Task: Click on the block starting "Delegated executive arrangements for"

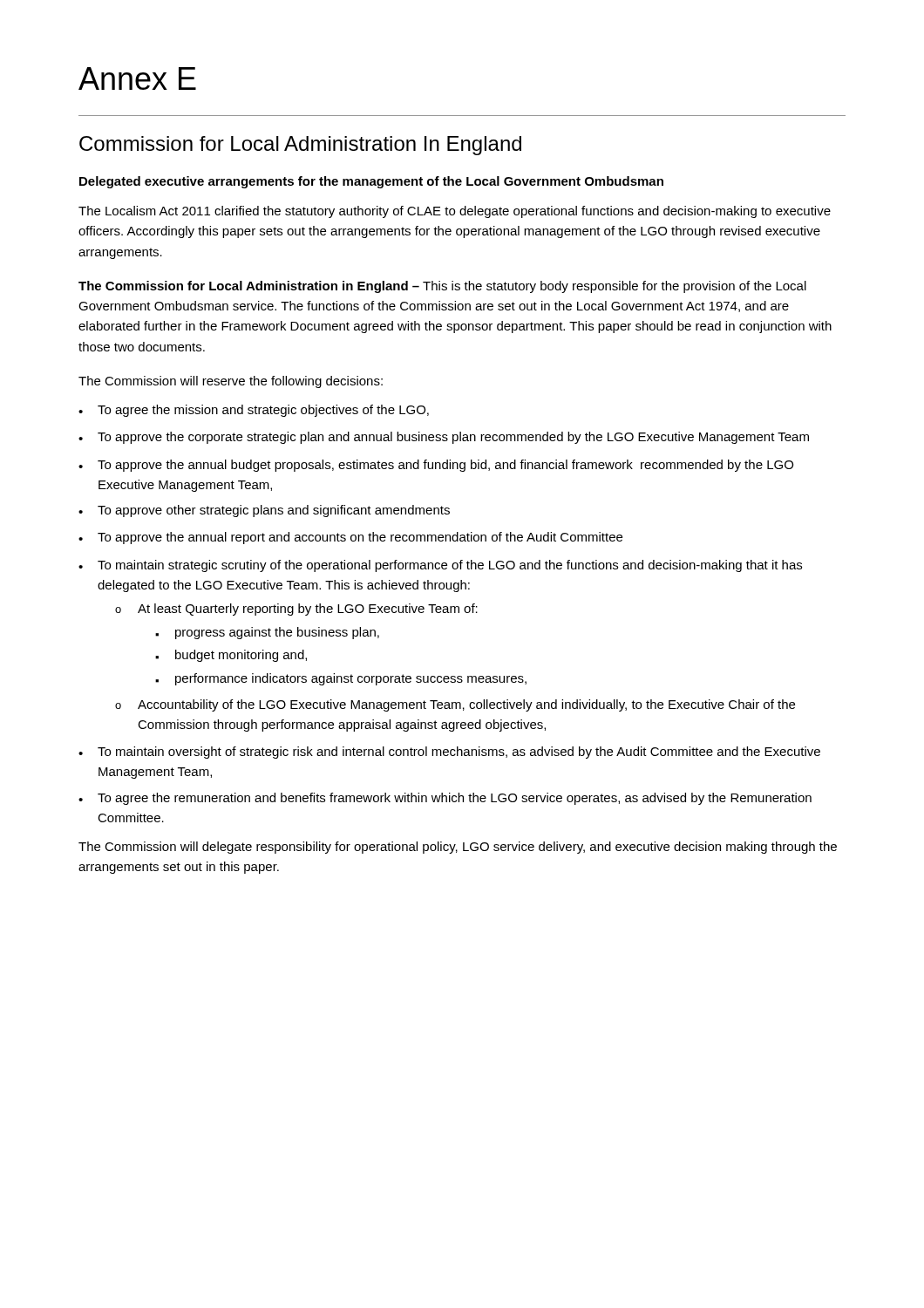Action: click(x=371, y=181)
